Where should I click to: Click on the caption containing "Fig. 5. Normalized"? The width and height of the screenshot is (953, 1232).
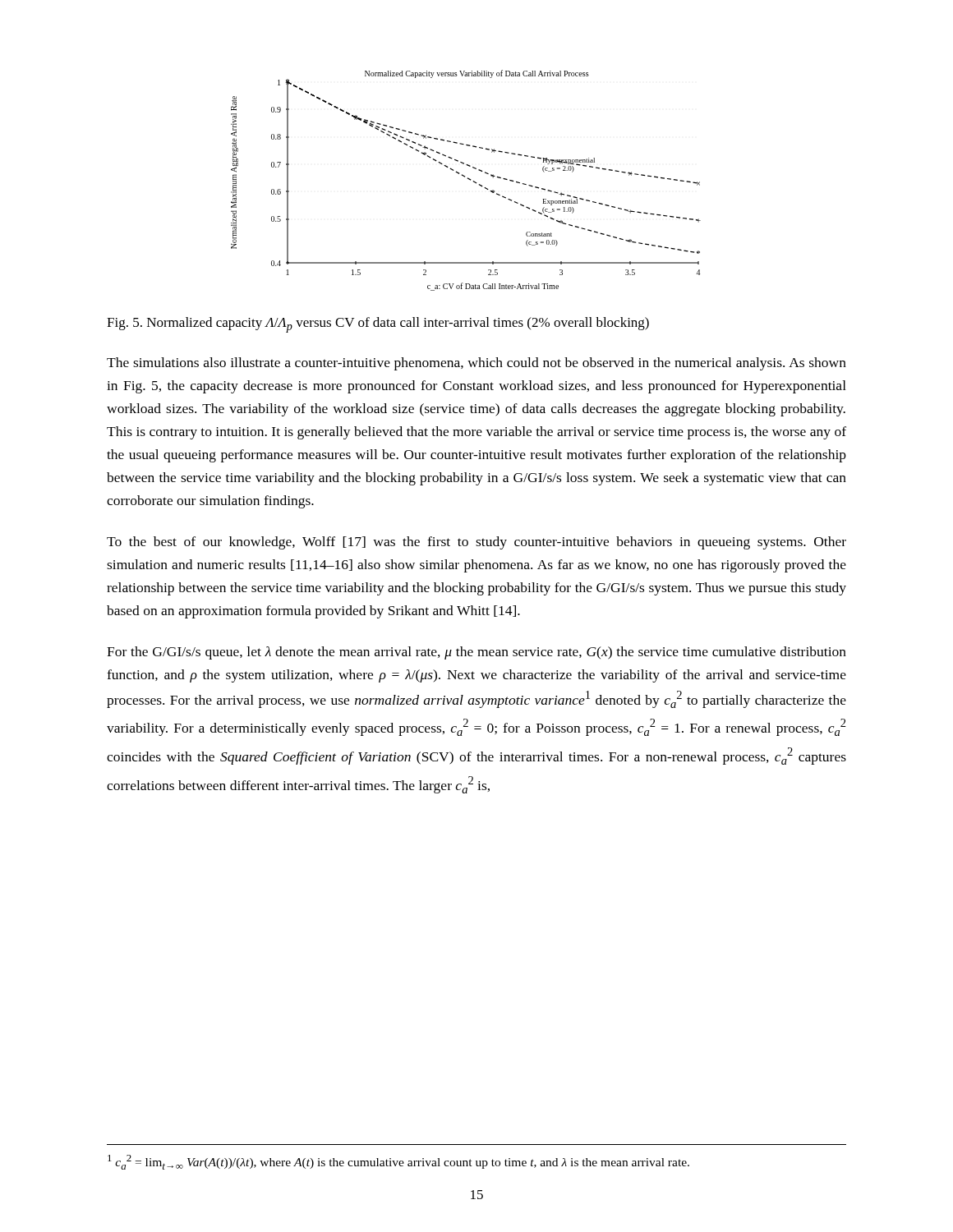click(x=378, y=324)
